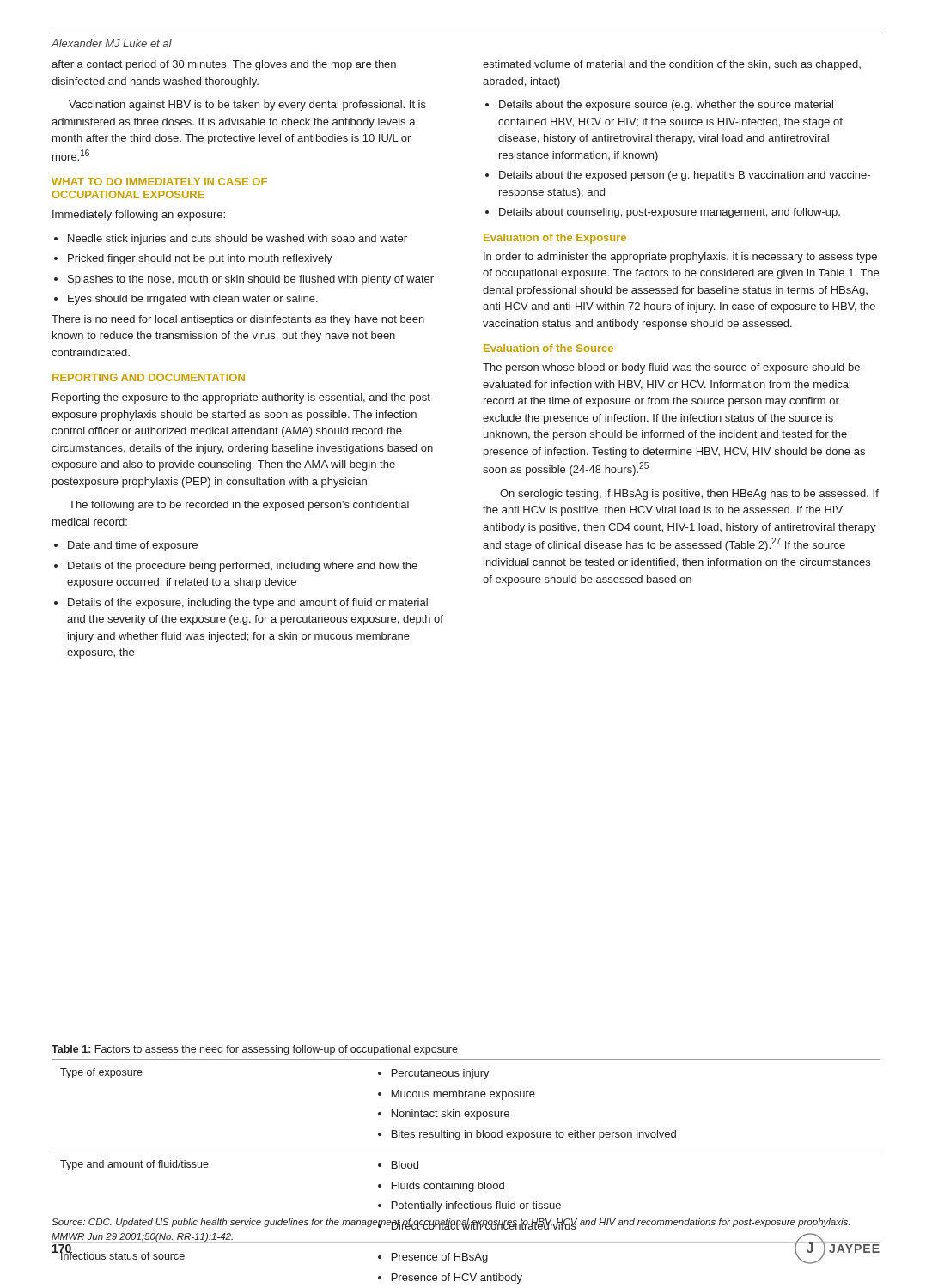Select the region starting "estimated volume of"
Image resolution: width=932 pixels, height=1288 pixels.
682,73
